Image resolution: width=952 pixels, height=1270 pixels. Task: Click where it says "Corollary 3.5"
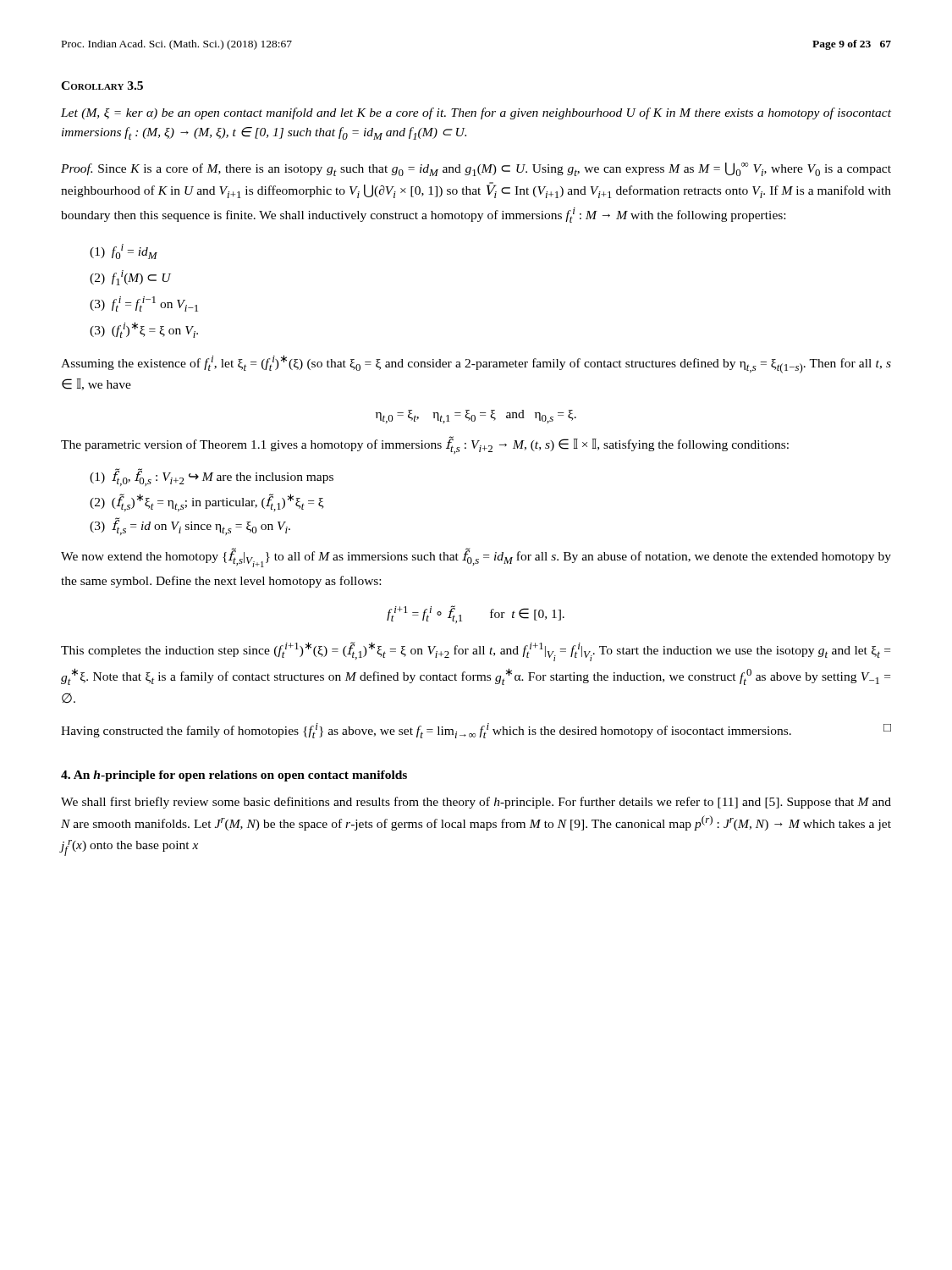102,85
